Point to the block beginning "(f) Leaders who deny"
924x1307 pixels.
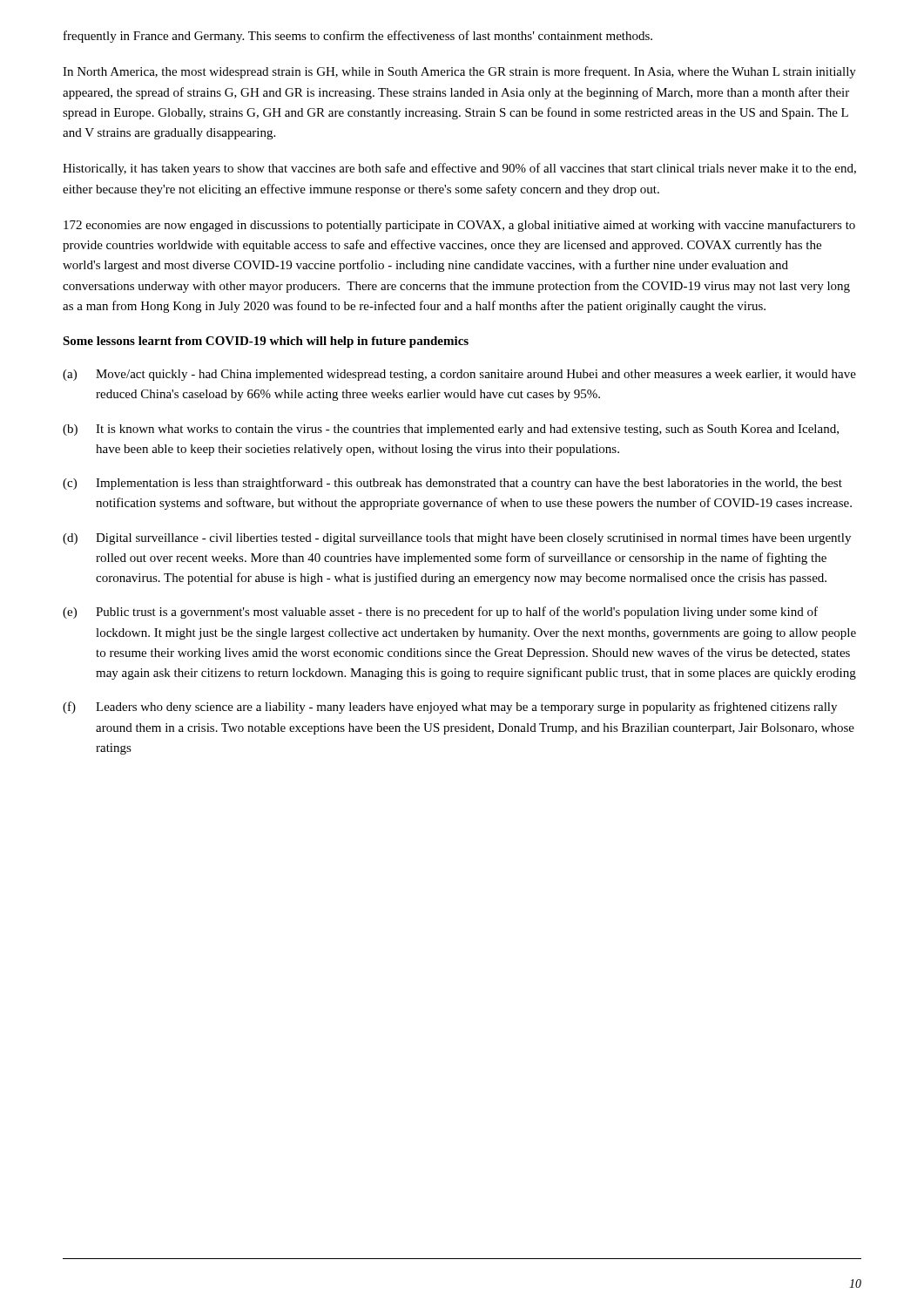pos(462,728)
